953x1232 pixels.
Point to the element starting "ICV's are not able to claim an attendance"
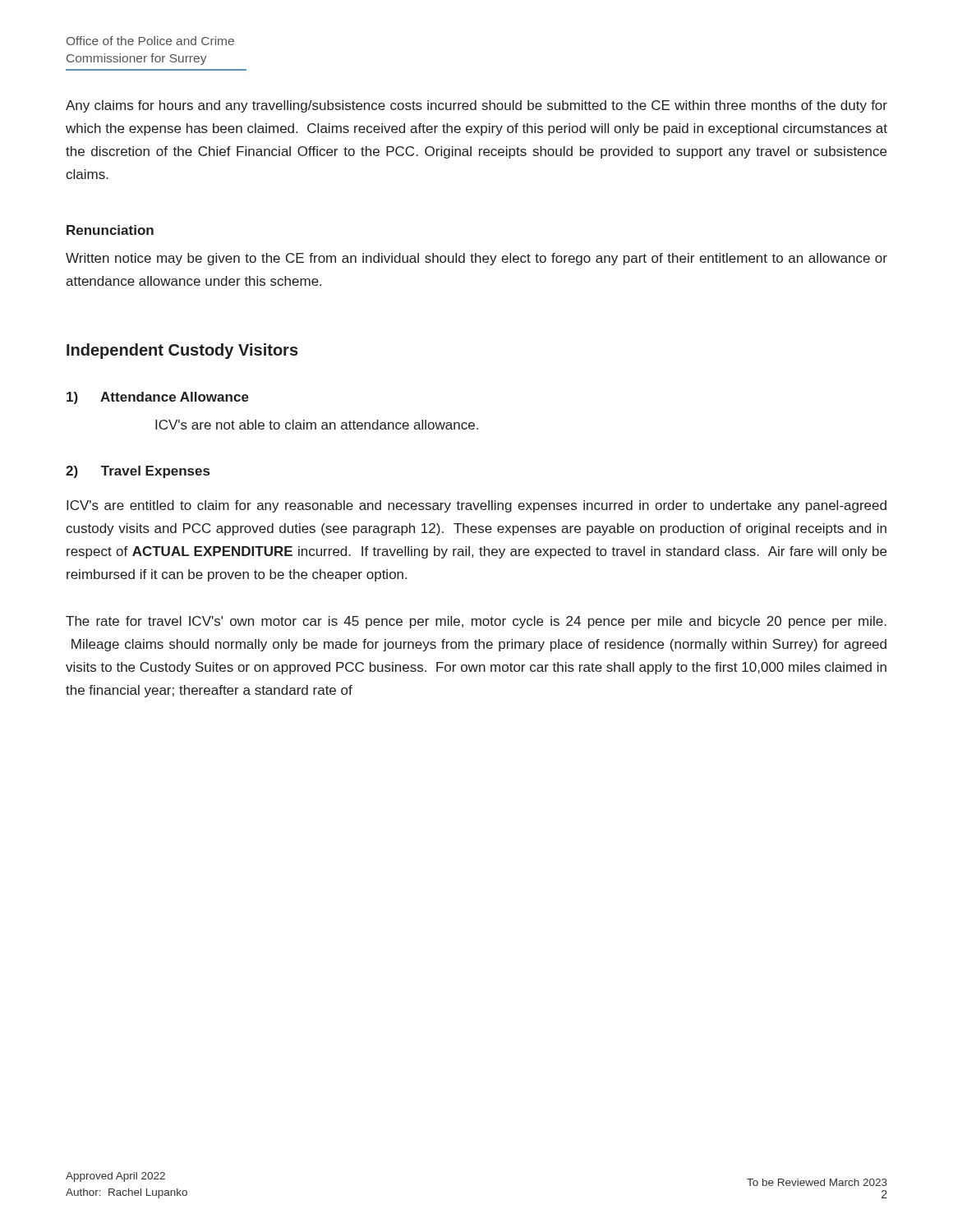pyautogui.click(x=317, y=425)
